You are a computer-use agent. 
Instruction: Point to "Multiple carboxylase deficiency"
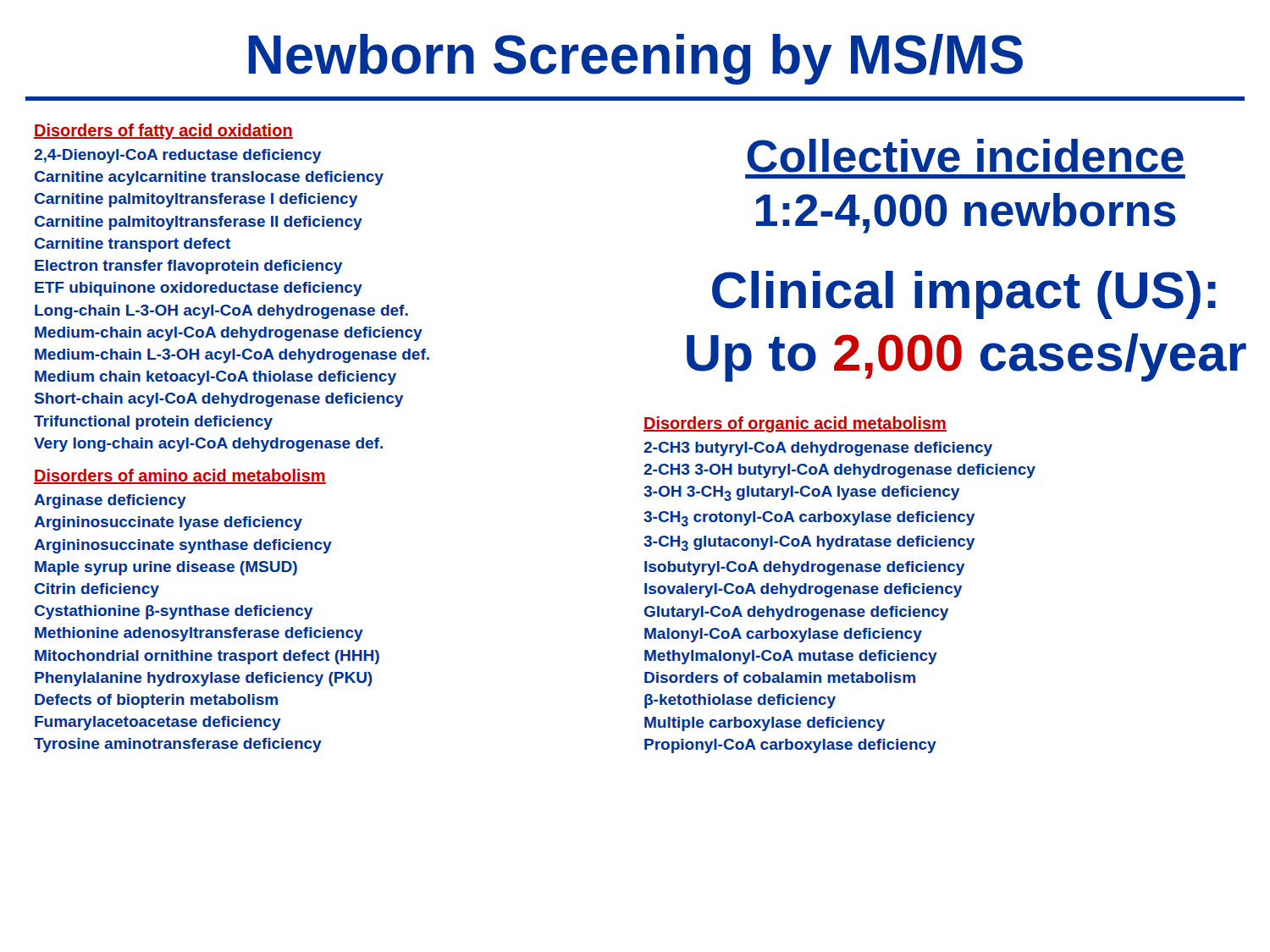(764, 722)
